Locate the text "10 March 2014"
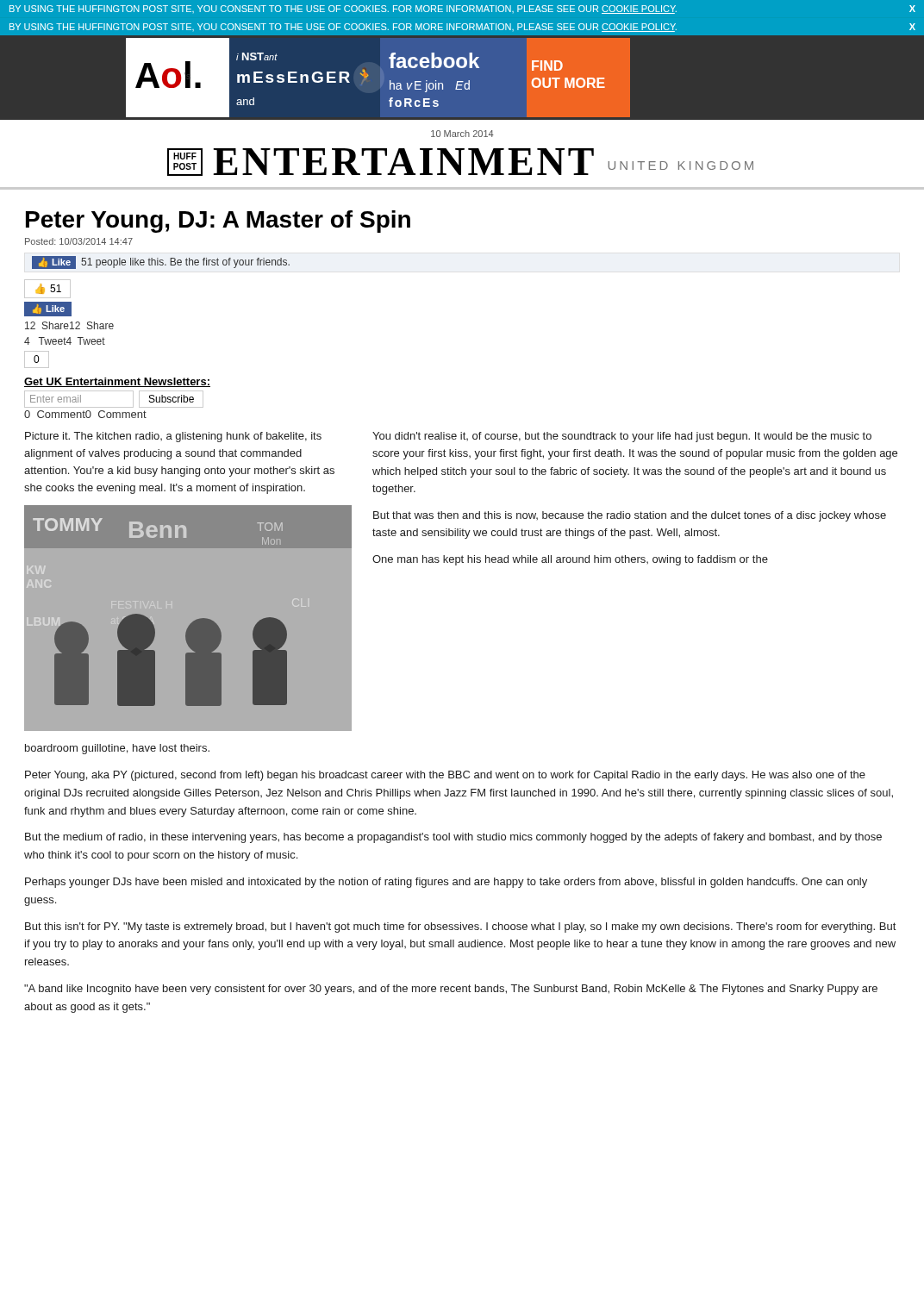Image resolution: width=924 pixels, height=1293 pixels. (462, 134)
